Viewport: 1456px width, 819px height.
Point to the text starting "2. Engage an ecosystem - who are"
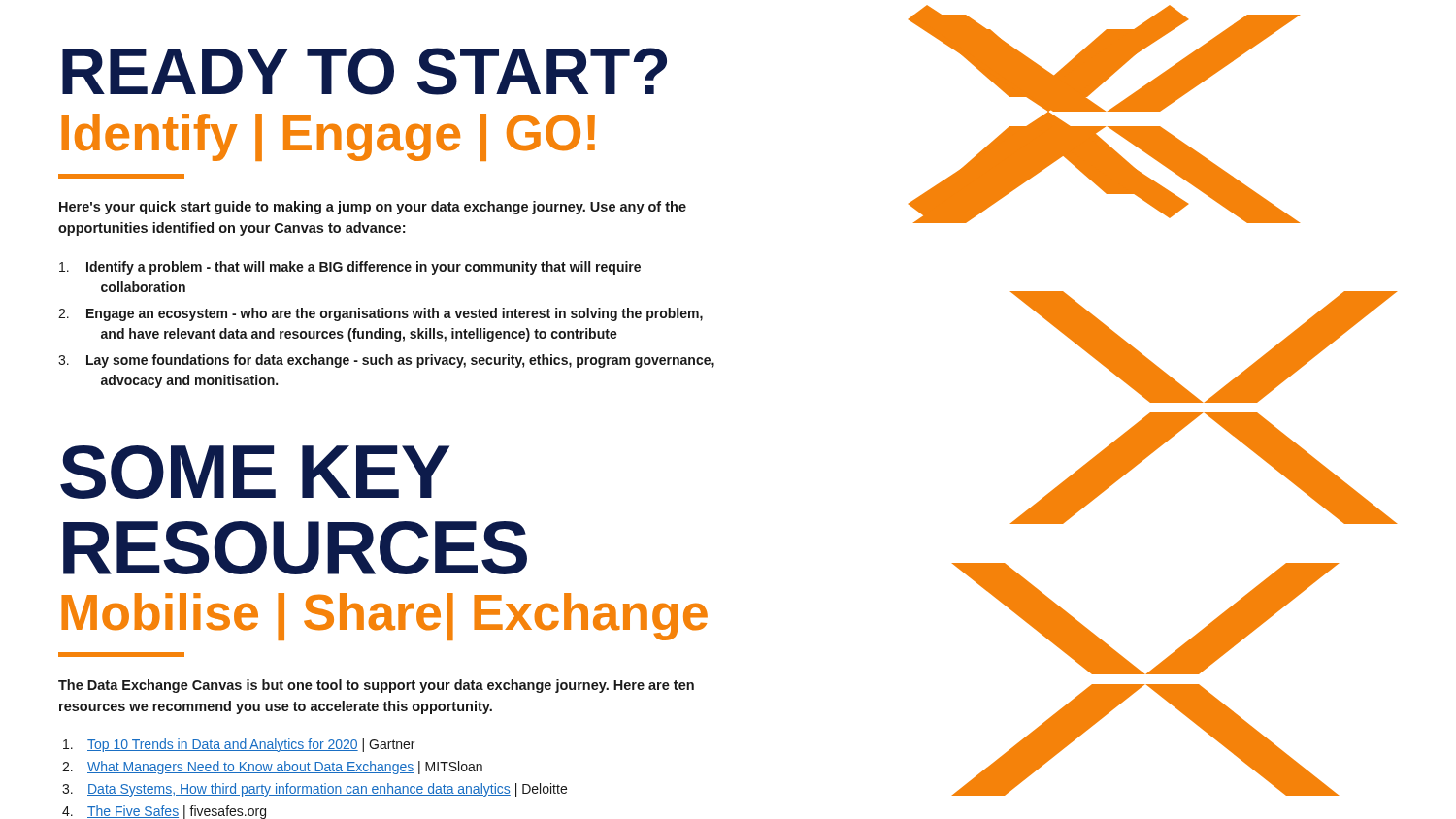click(381, 324)
